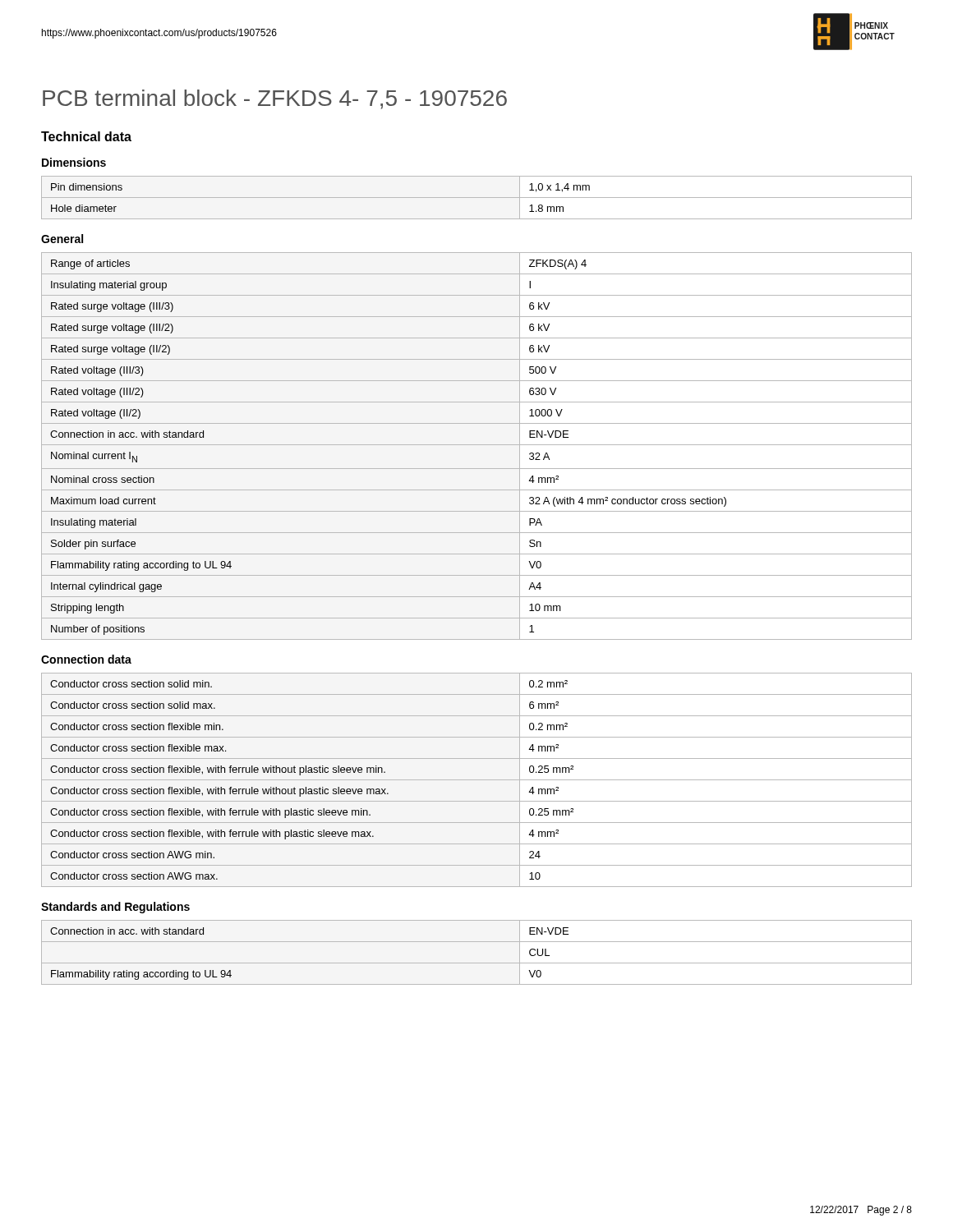Click on the table containing "Nominal current I N"
The width and height of the screenshot is (953, 1232).
coord(476,446)
